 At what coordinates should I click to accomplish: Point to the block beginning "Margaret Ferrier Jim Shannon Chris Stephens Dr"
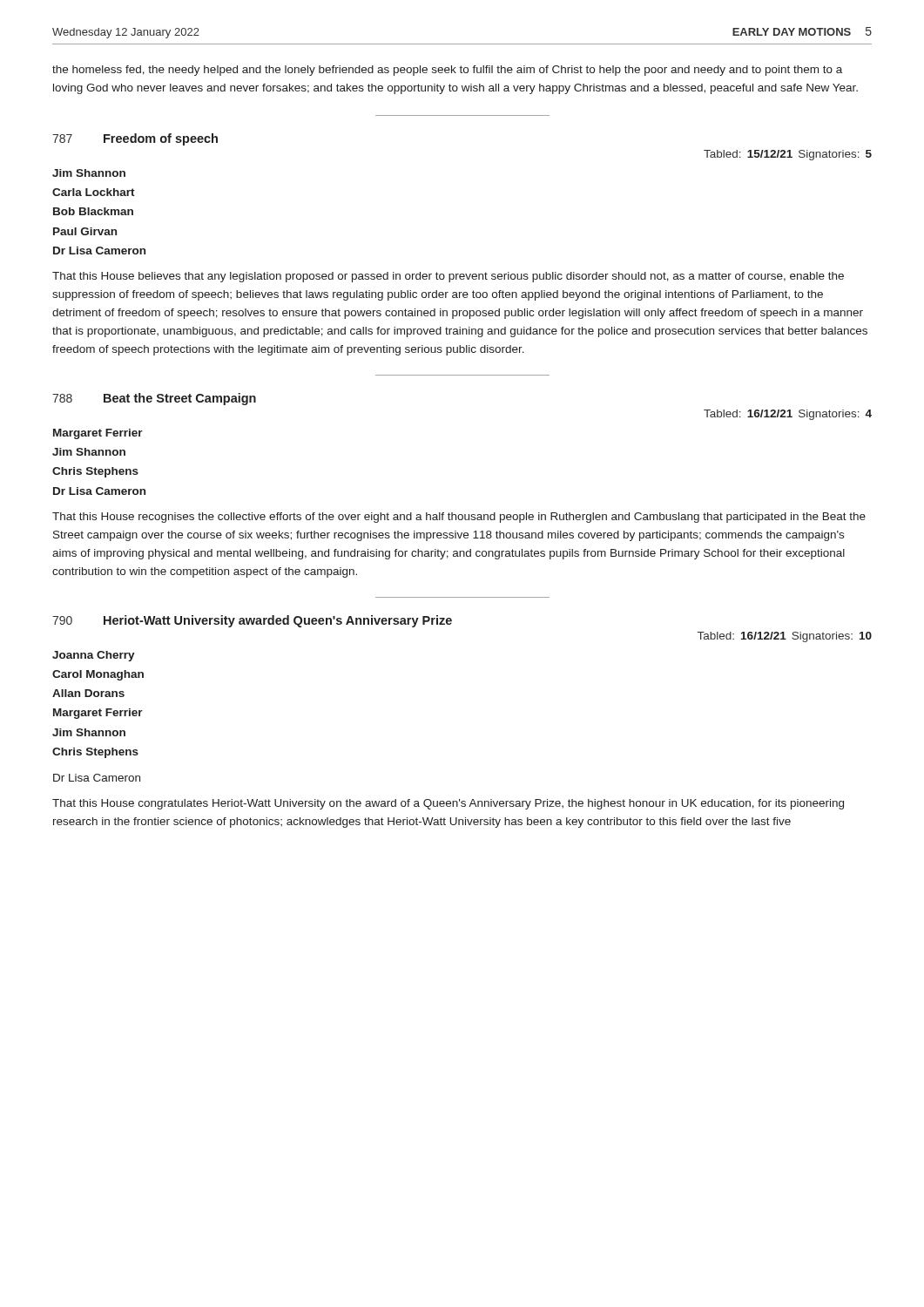99,462
